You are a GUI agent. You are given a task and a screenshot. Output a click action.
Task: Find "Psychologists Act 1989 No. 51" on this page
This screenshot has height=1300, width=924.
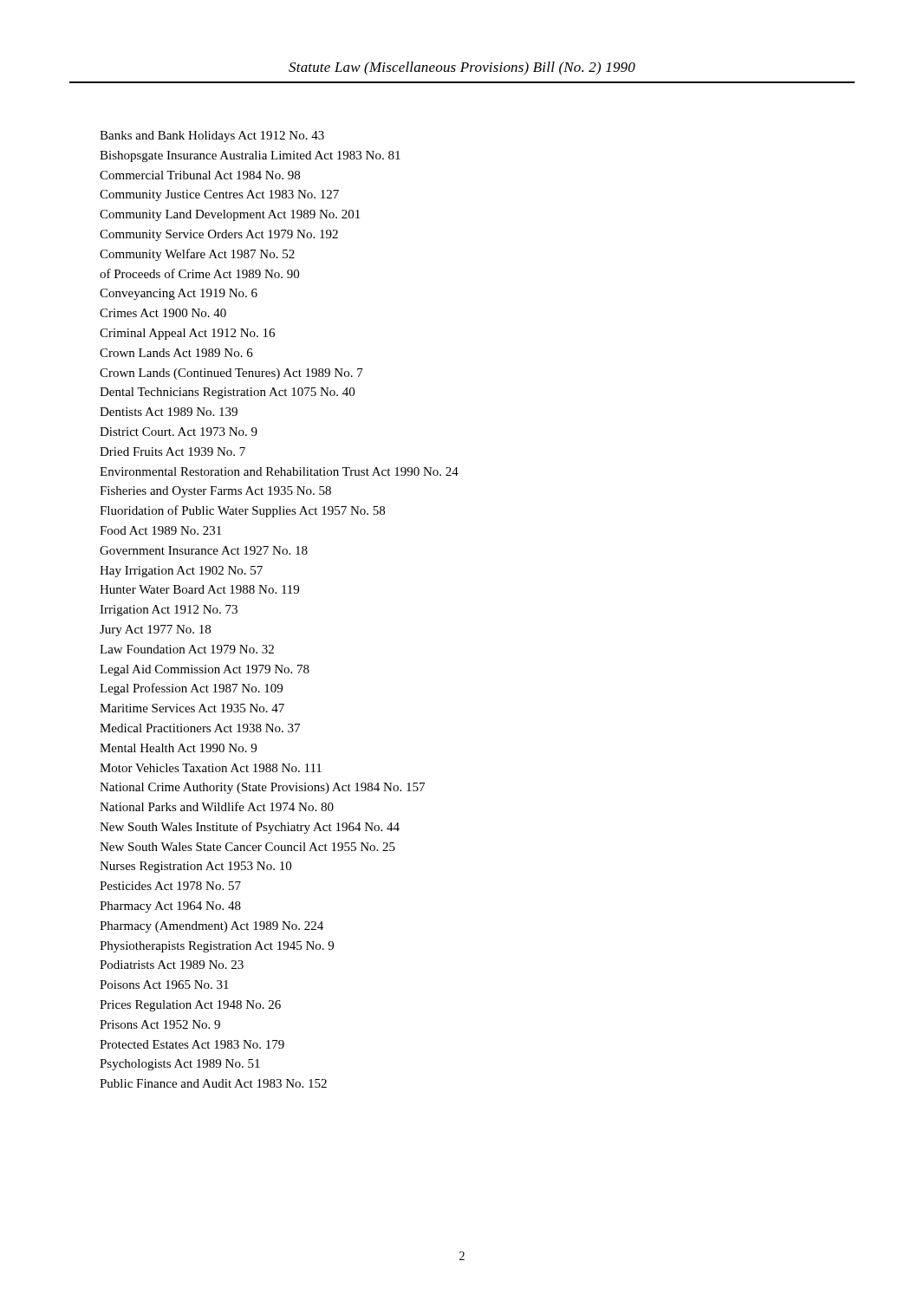(x=180, y=1064)
